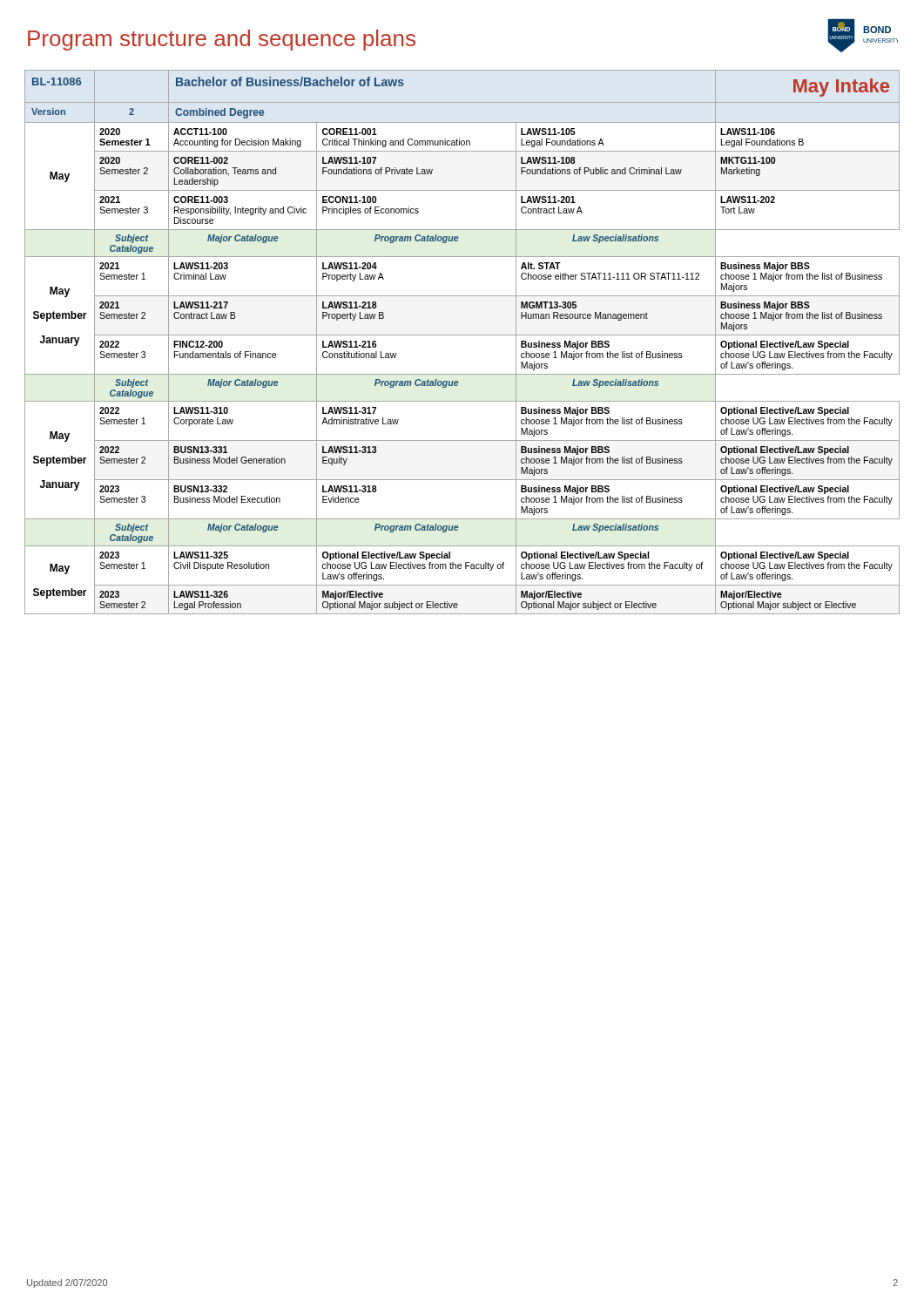Select the logo
924x1307 pixels.
coord(859,38)
